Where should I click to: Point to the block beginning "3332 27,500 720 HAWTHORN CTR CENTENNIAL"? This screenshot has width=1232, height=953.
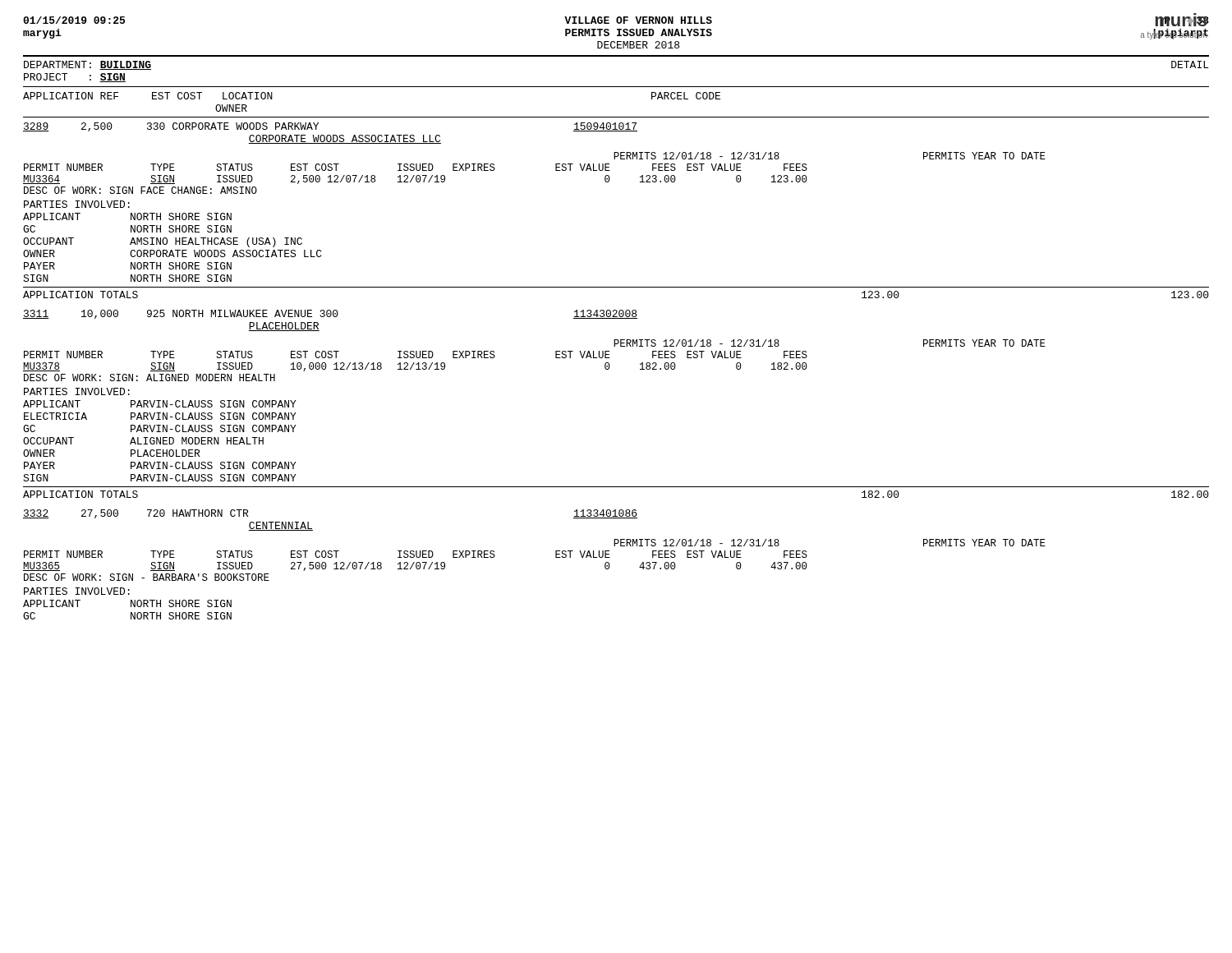click(37, 515)
